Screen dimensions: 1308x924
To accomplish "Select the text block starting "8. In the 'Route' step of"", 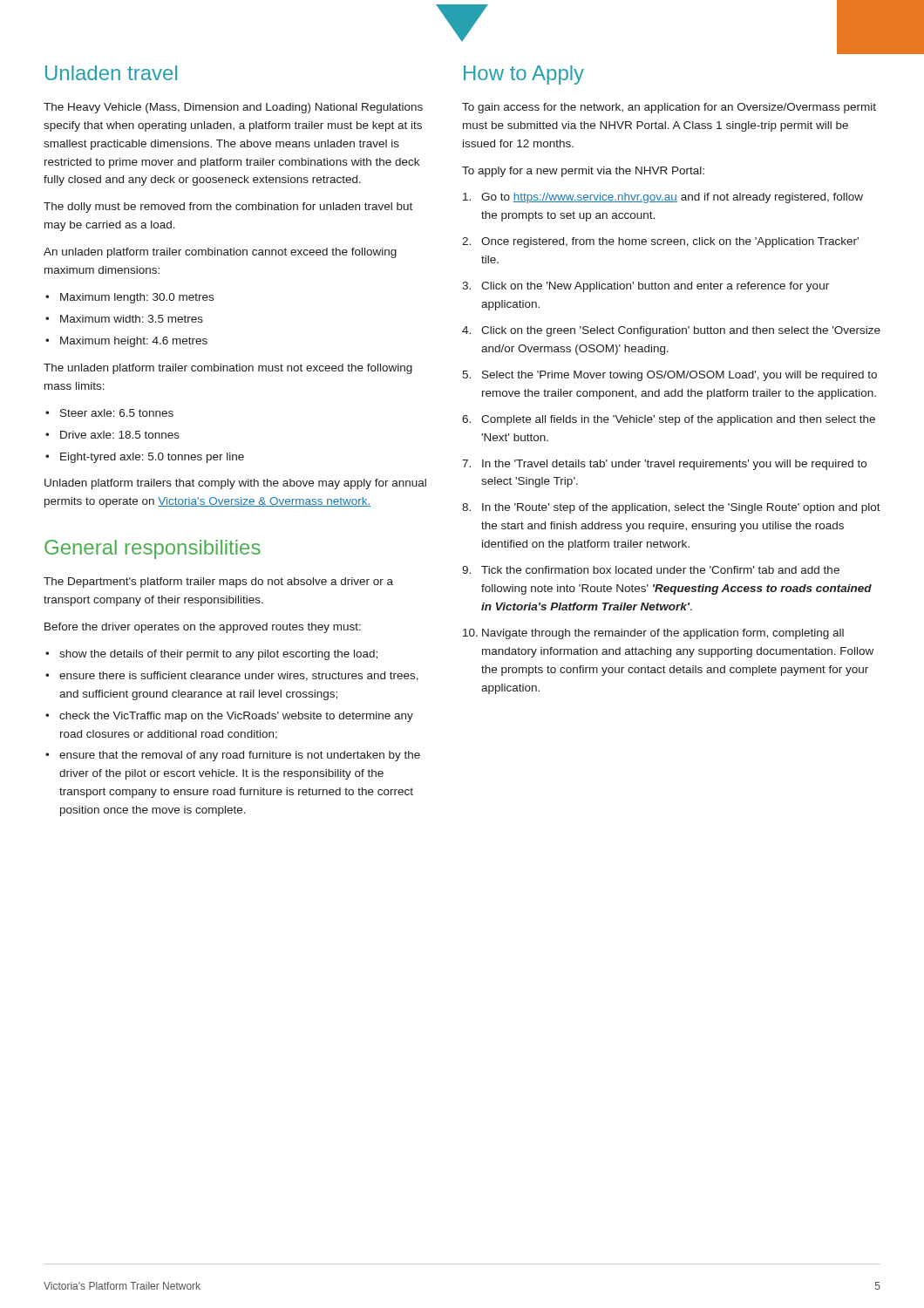I will [671, 526].
